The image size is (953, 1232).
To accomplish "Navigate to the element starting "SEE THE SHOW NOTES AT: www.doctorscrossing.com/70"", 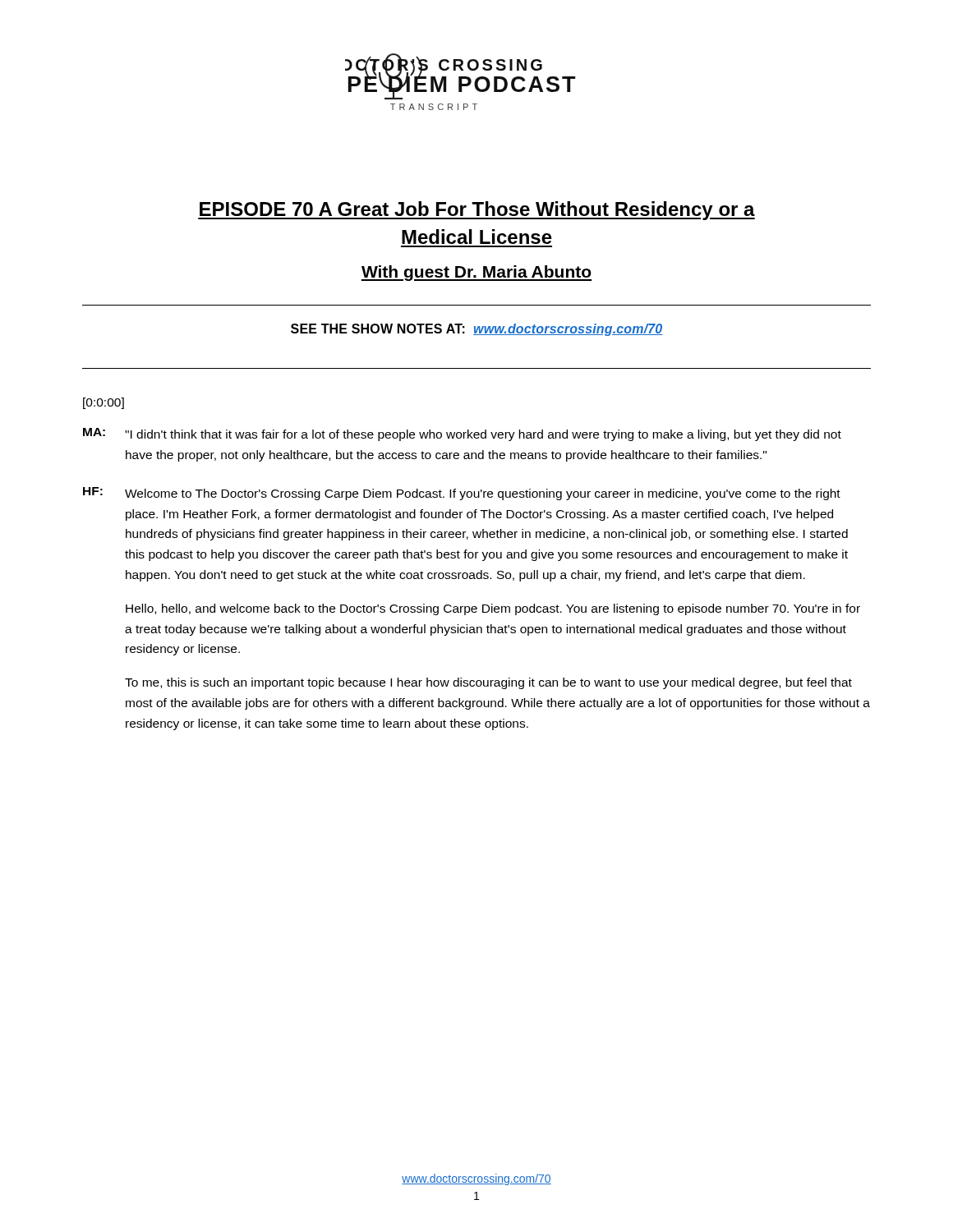I will click(476, 329).
